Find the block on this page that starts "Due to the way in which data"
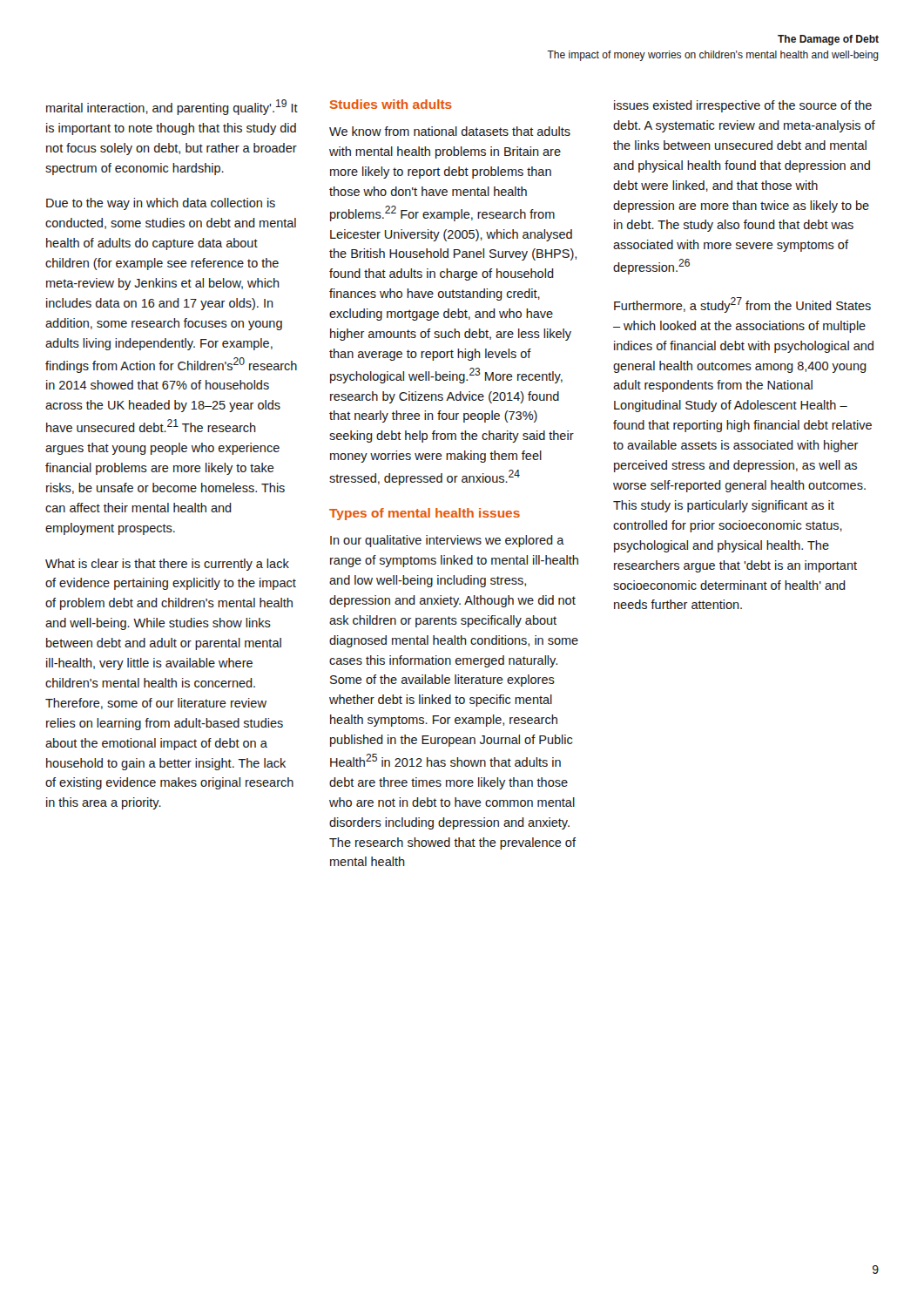The height and width of the screenshot is (1307, 924). (x=171, y=366)
